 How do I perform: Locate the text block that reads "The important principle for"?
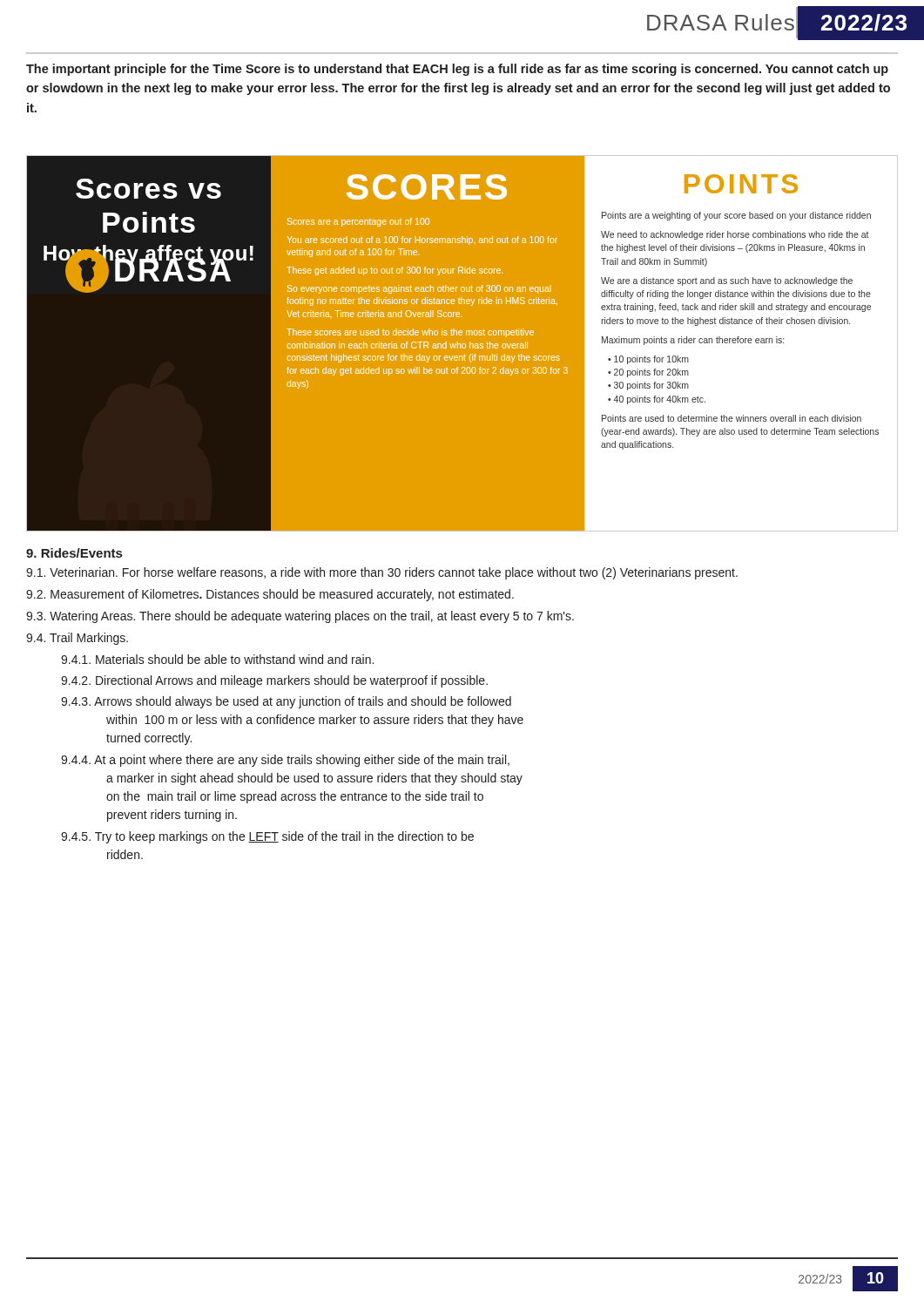462,89
